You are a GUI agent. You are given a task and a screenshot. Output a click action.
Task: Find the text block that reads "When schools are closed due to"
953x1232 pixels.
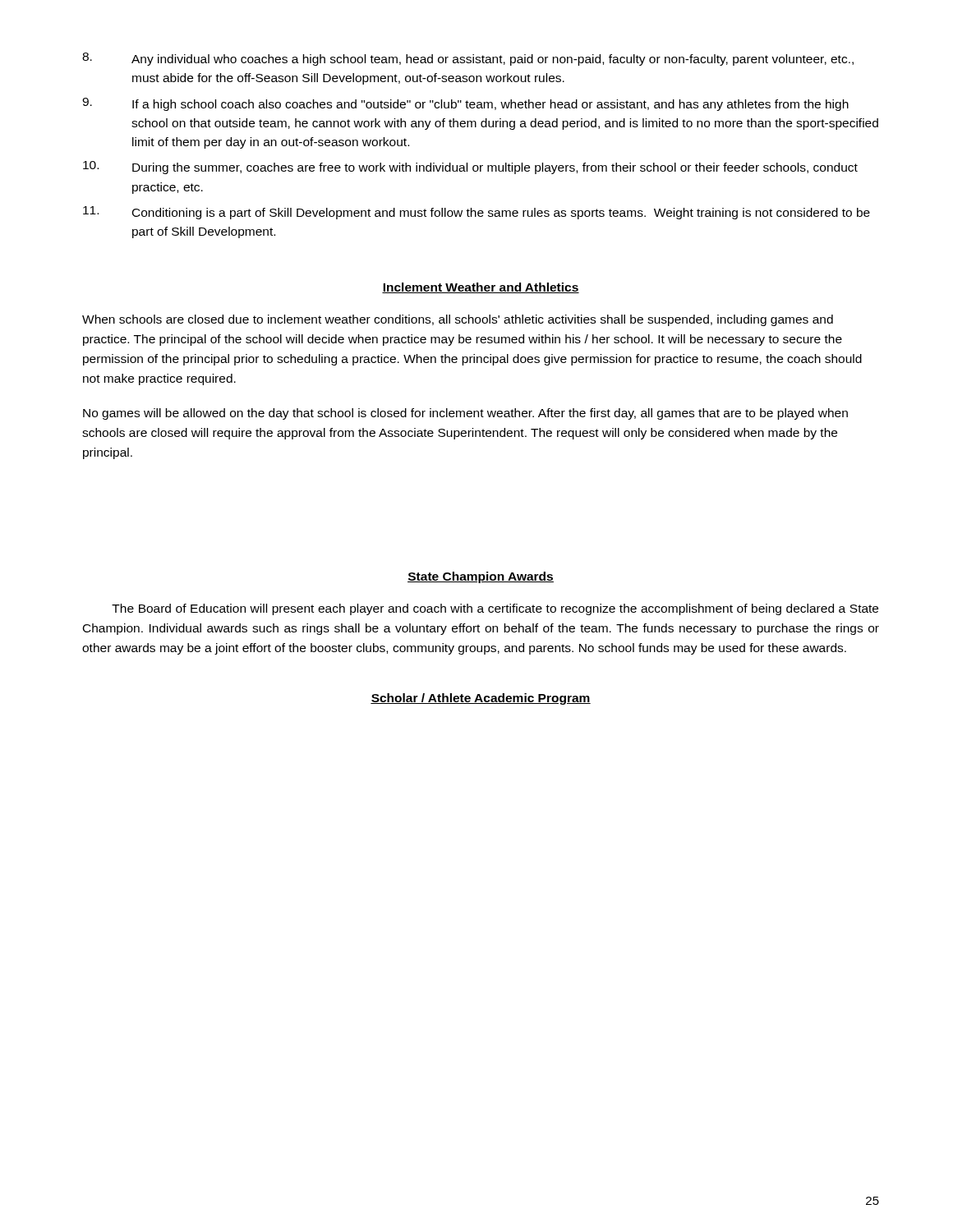click(x=472, y=349)
